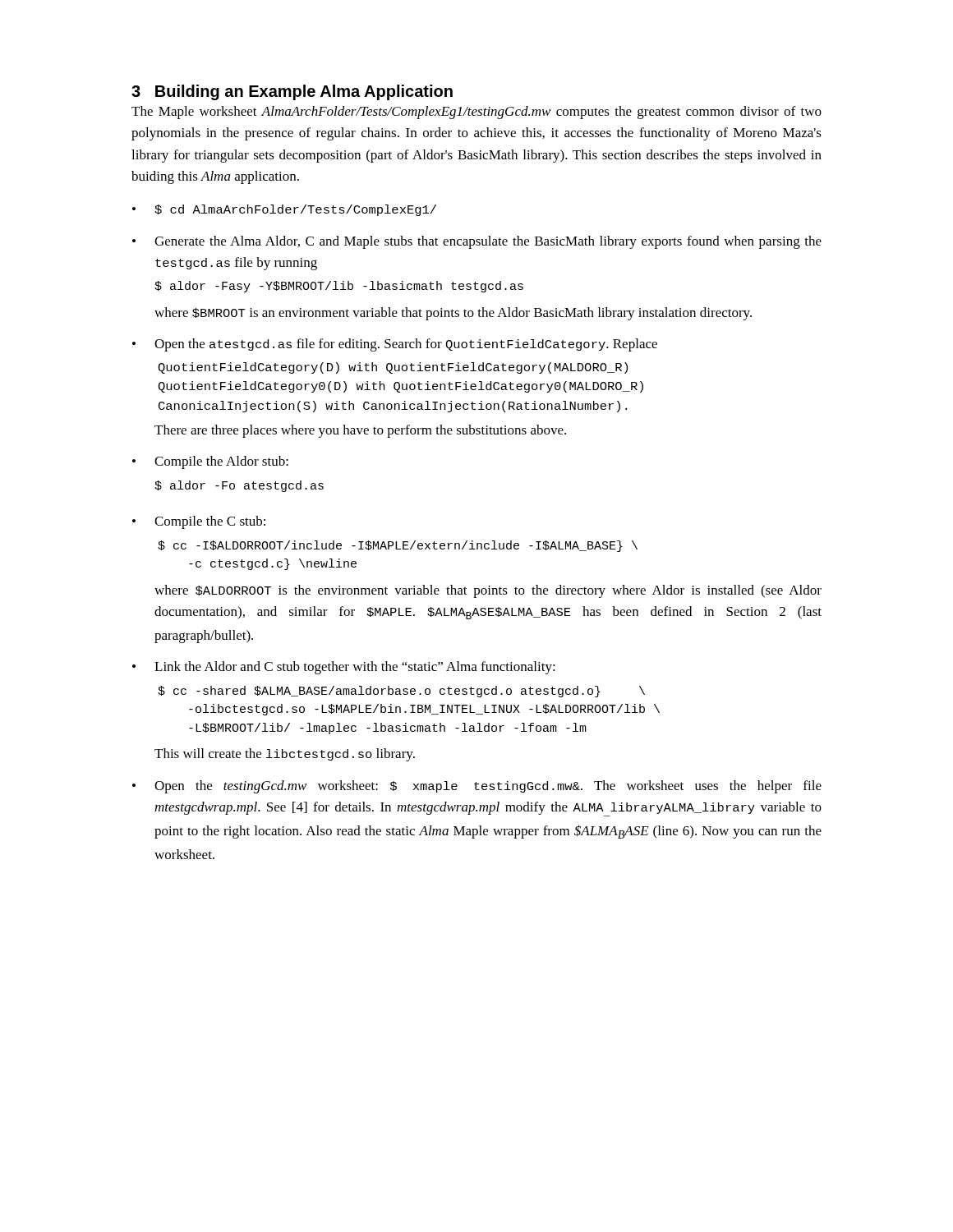This screenshot has height=1232, width=953.
Task: Where does it say "• $ cd AlmaArchFolder/Tests/ComplexEg1/"?
Action: [x=284, y=210]
